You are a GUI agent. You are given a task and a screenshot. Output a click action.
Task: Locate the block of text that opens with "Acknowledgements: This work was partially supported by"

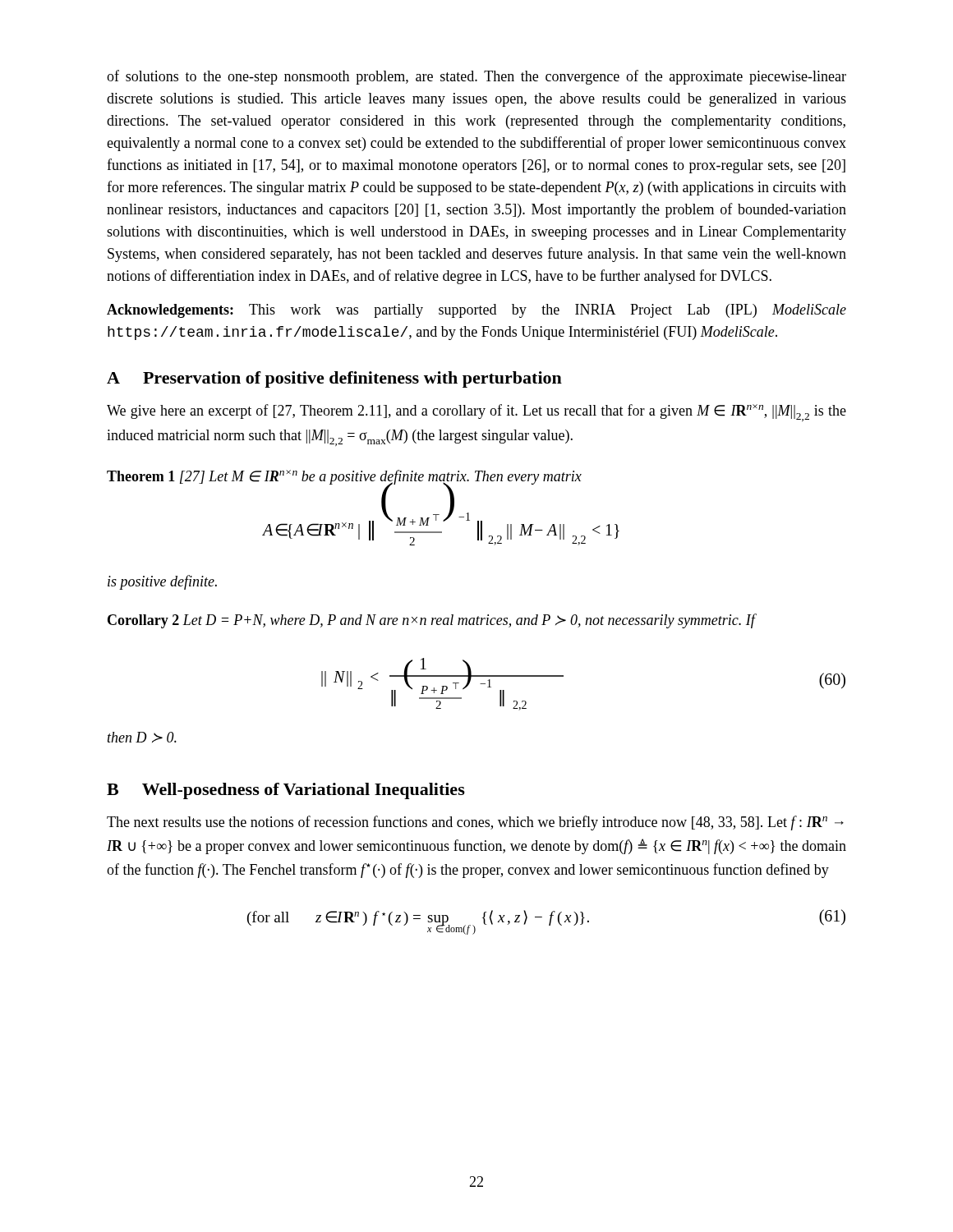pyautogui.click(x=476, y=322)
